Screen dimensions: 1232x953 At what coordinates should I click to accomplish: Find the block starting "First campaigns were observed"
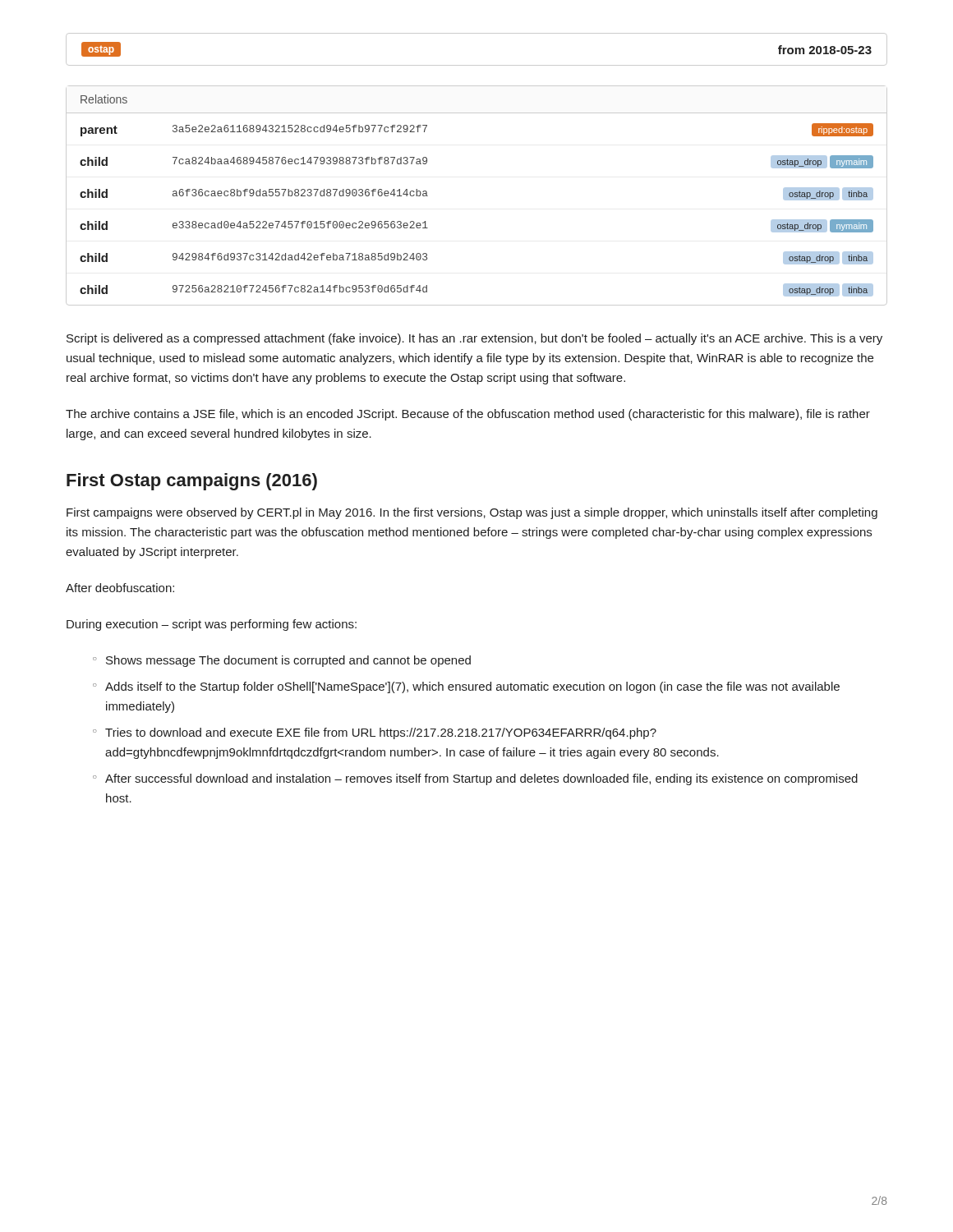click(472, 532)
